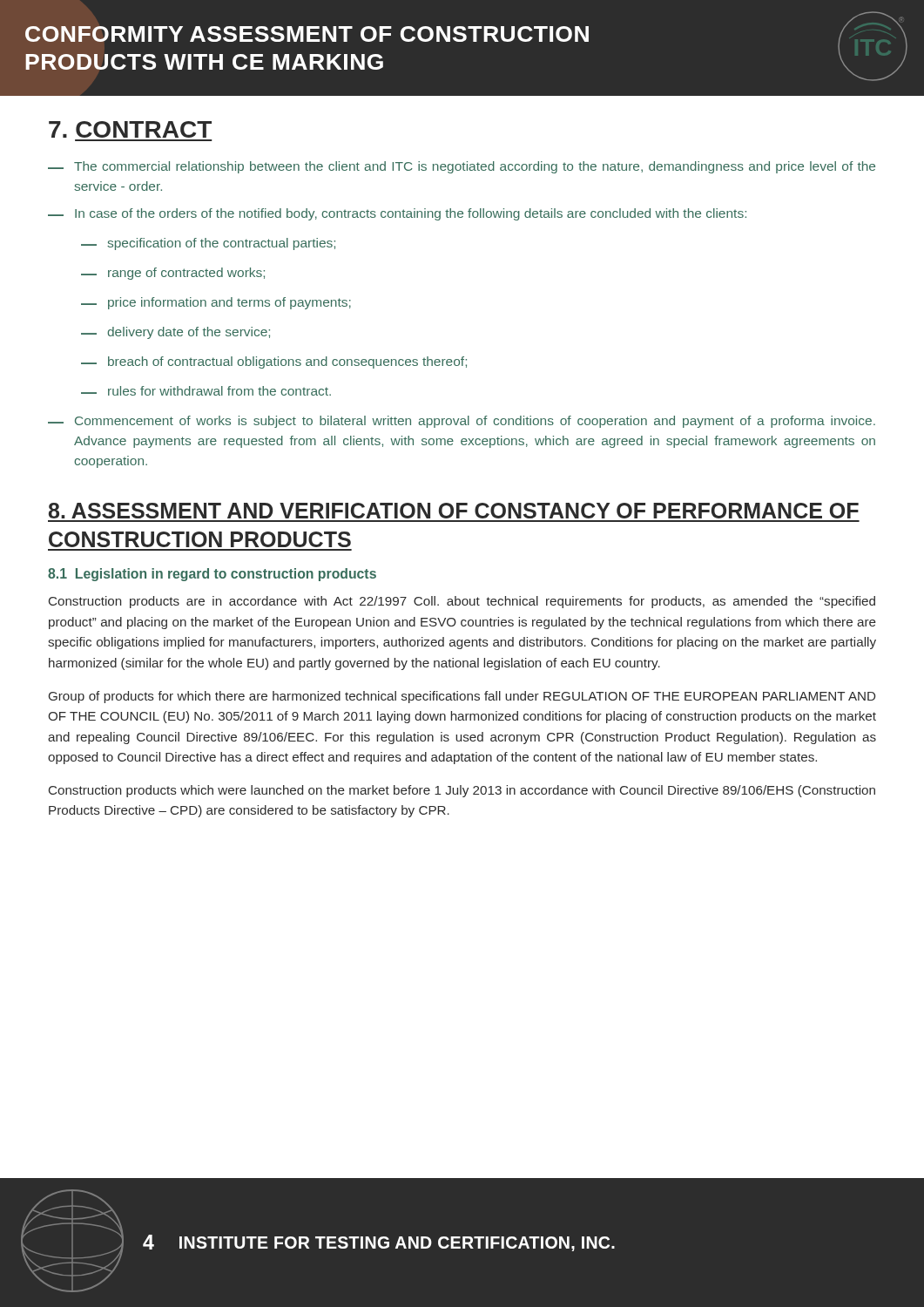
Task: Locate the block of text that opens with "Construction products are"
Action: (x=462, y=632)
